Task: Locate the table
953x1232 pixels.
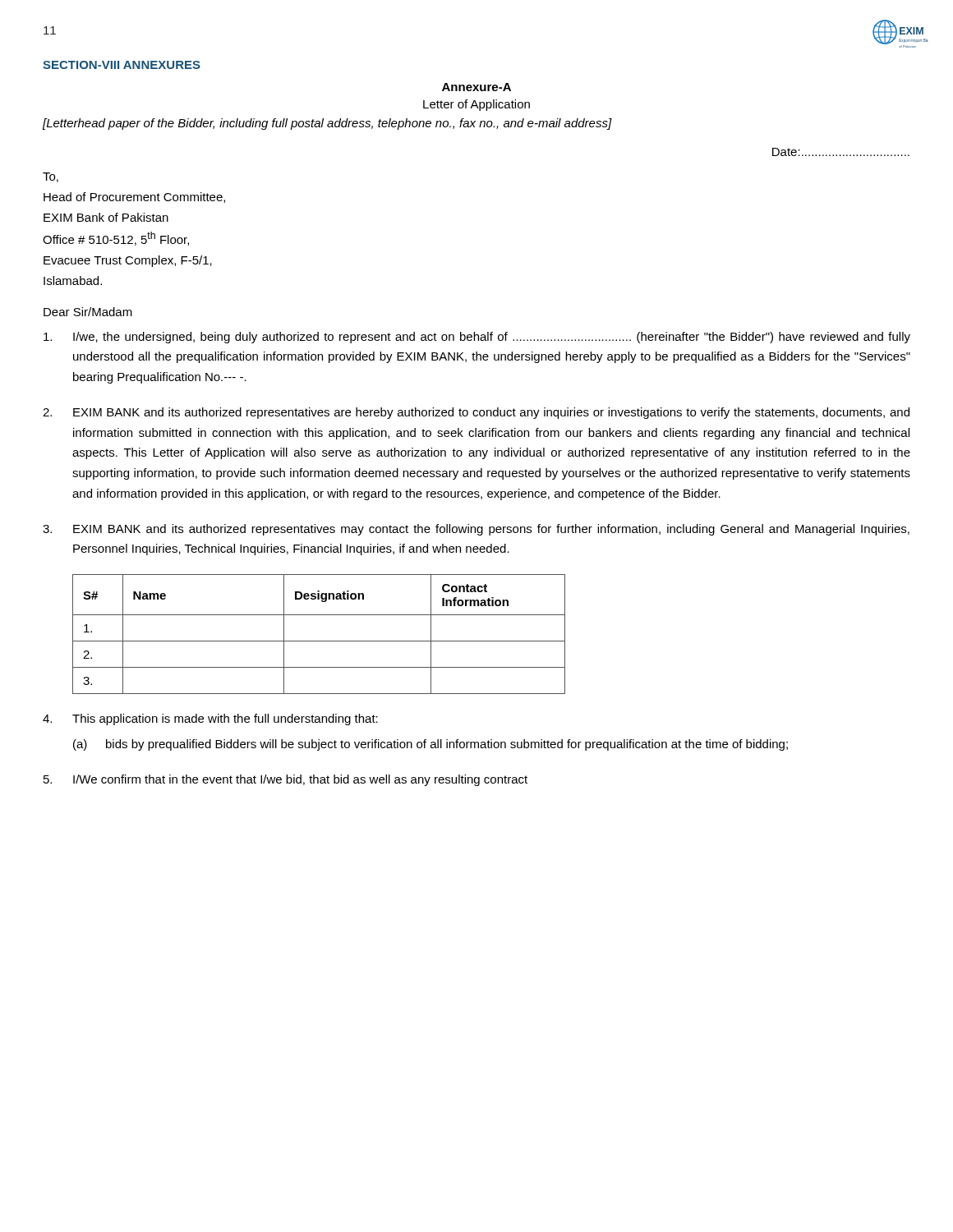Action: 491,634
